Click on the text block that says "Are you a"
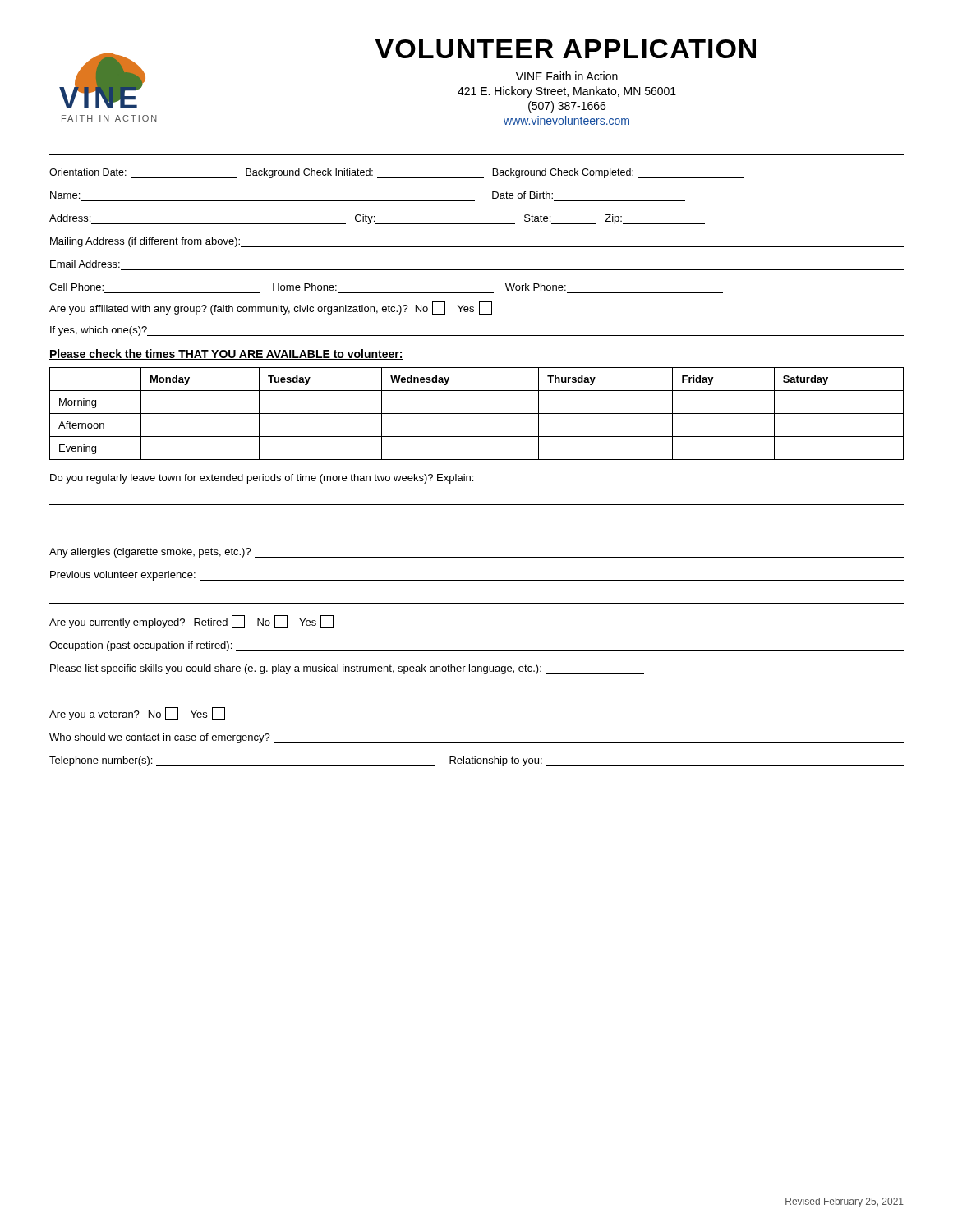953x1232 pixels. [137, 714]
